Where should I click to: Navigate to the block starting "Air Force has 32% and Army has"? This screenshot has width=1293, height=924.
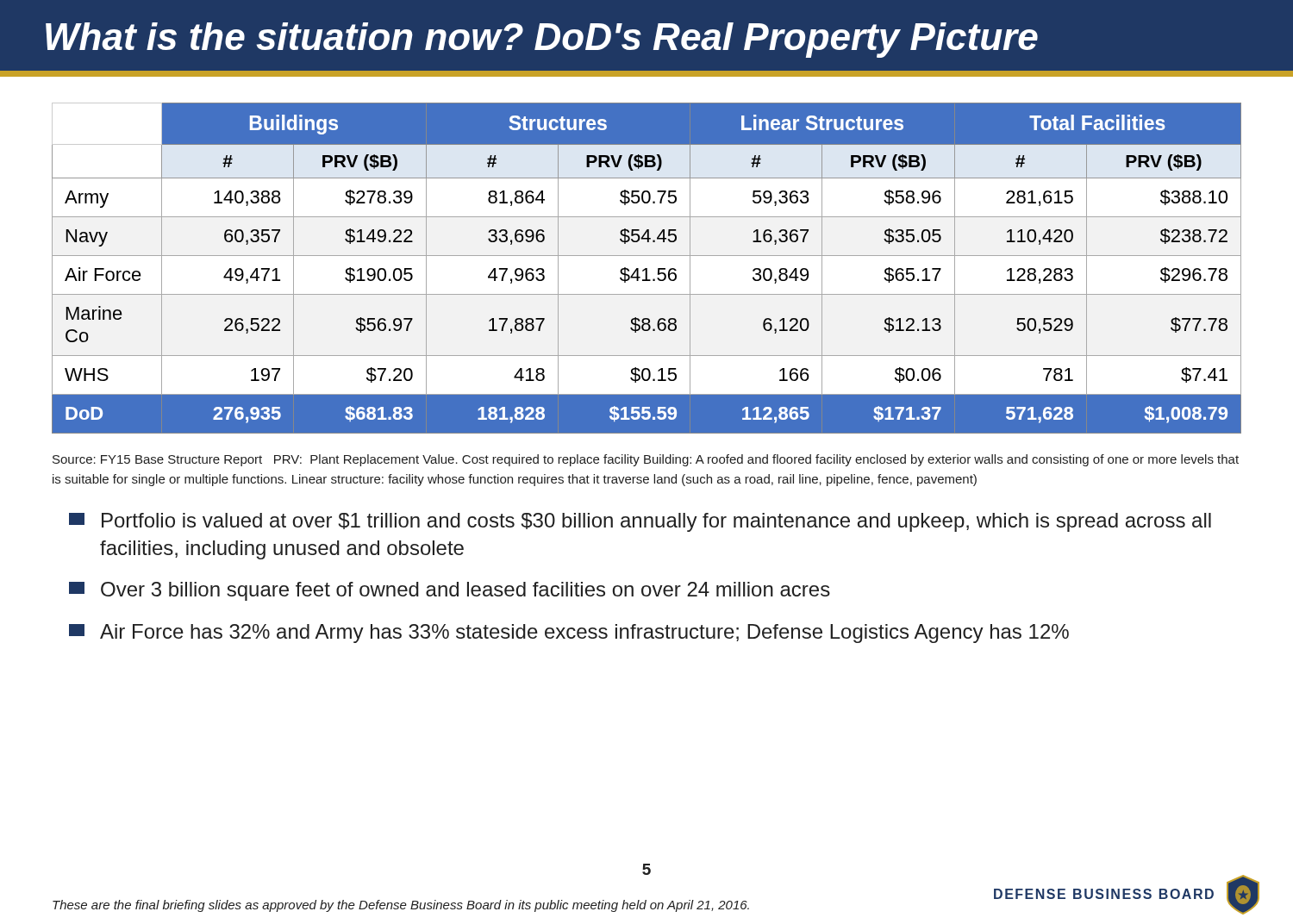click(569, 632)
